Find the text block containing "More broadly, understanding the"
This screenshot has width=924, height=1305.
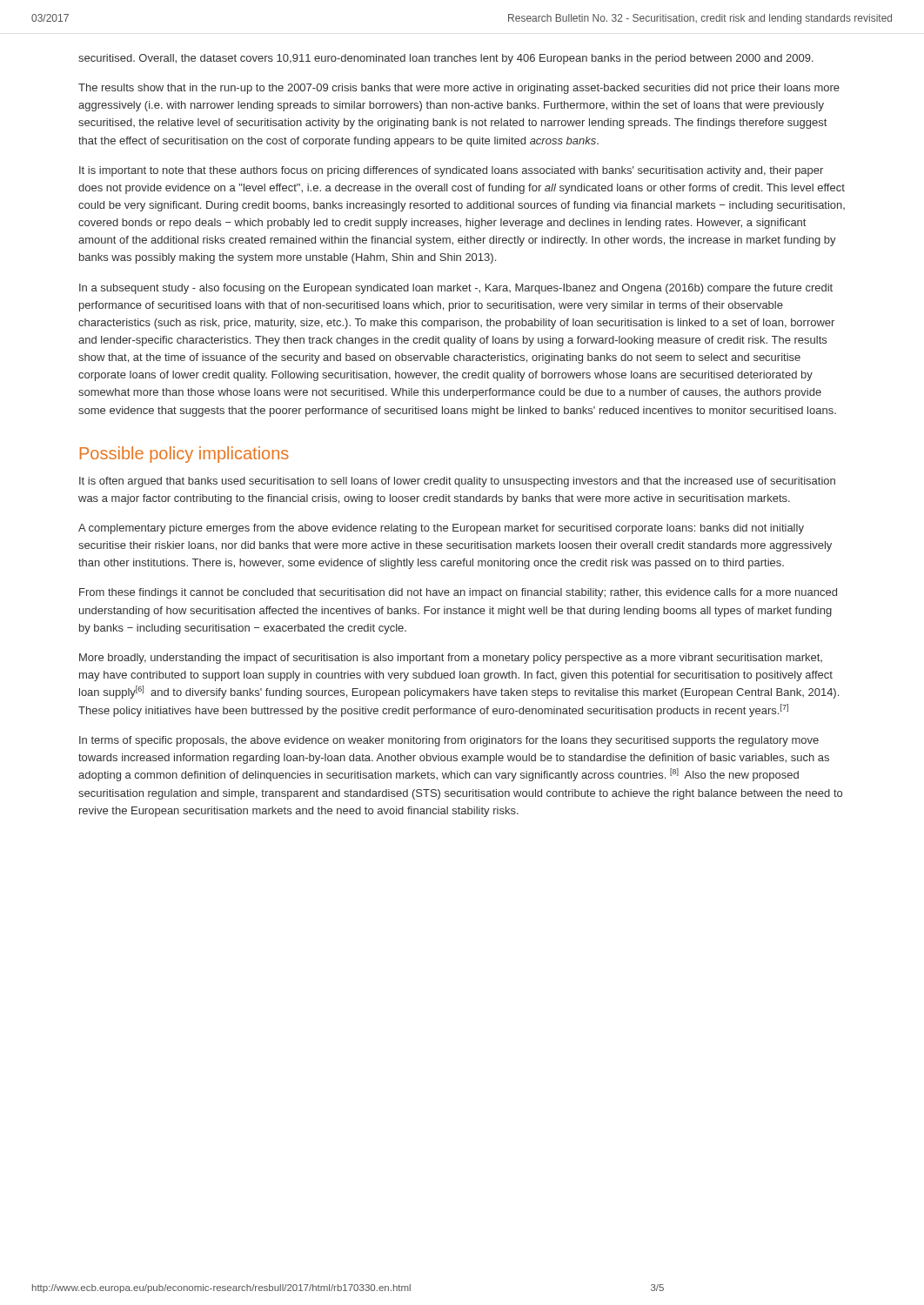459,684
